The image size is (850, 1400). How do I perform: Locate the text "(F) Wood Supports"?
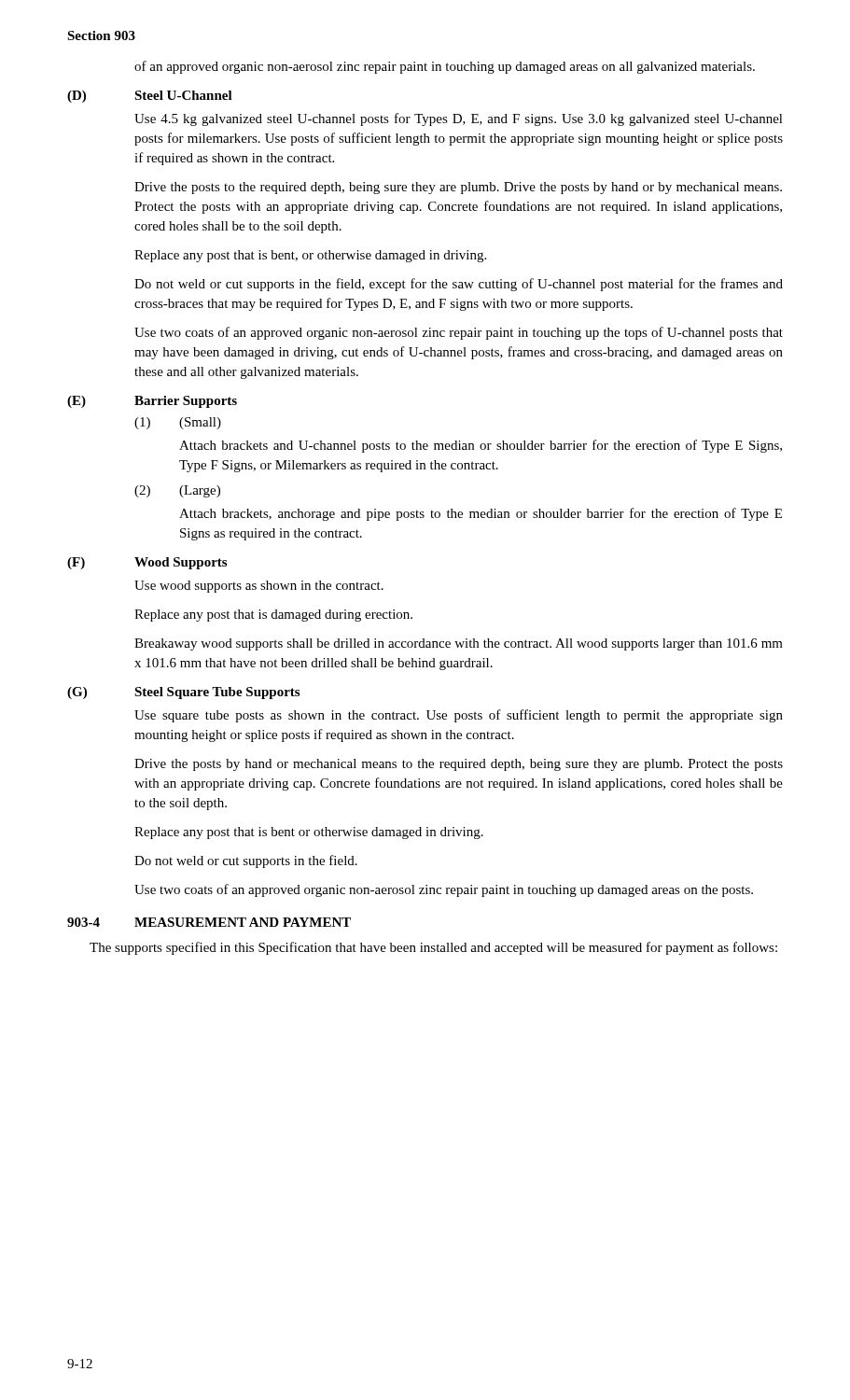pyautogui.click(x=147, y=562)
